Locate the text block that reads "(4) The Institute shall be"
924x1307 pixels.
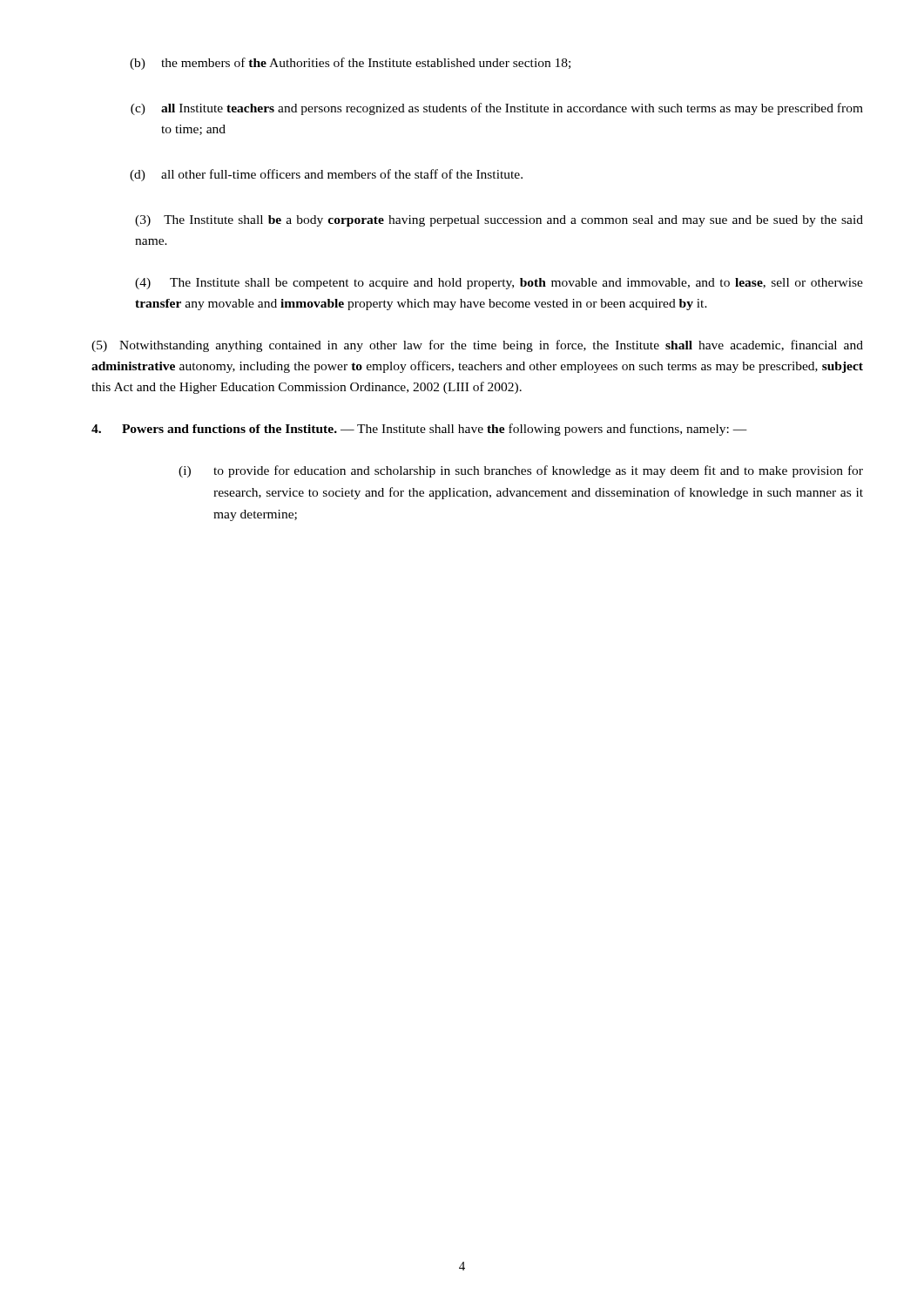[x=499, y=292]
